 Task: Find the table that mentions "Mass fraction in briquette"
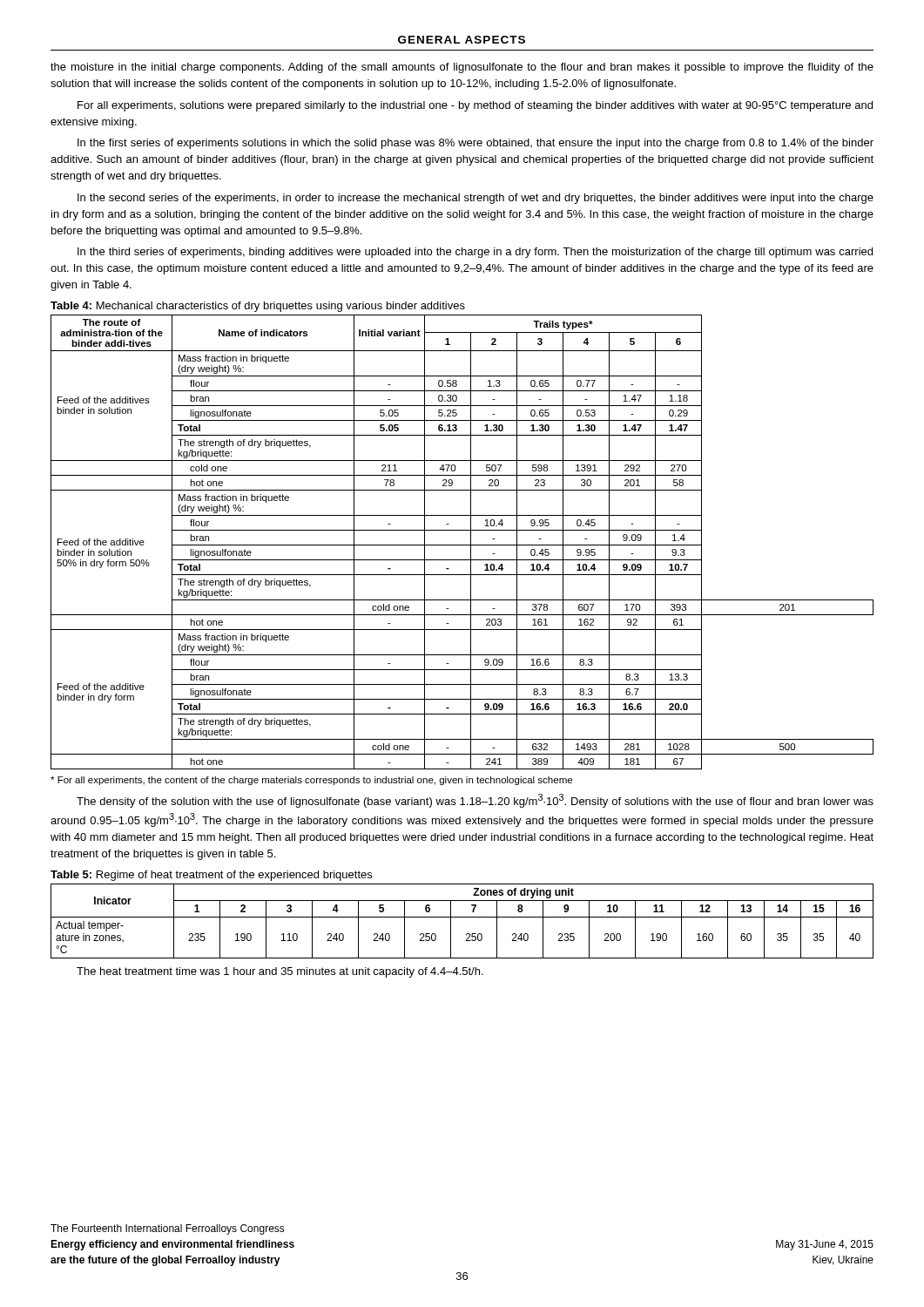pos(462,542)
